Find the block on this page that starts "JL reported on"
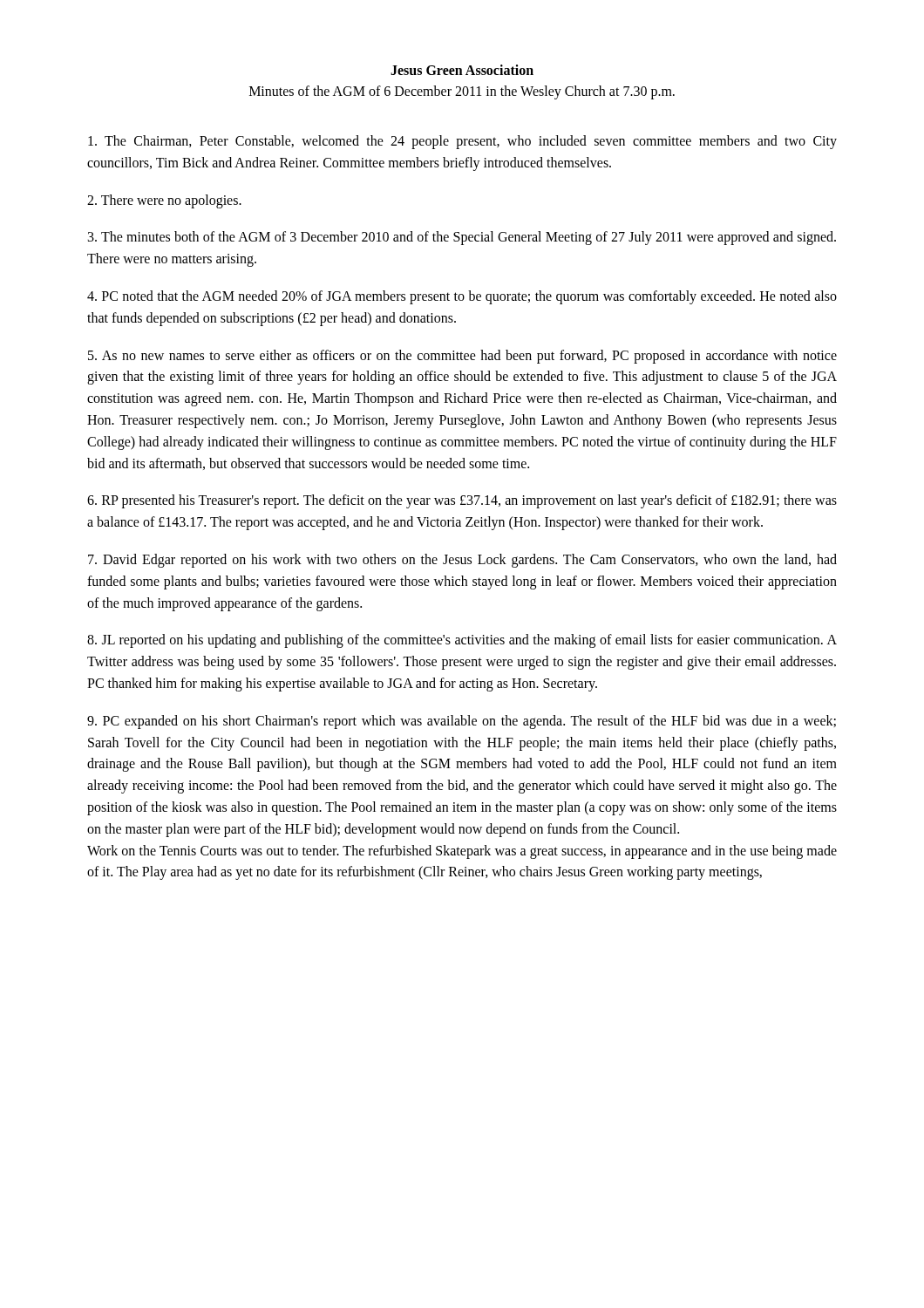The width and height of the screenshot is (924, 1308). [462, 662]
